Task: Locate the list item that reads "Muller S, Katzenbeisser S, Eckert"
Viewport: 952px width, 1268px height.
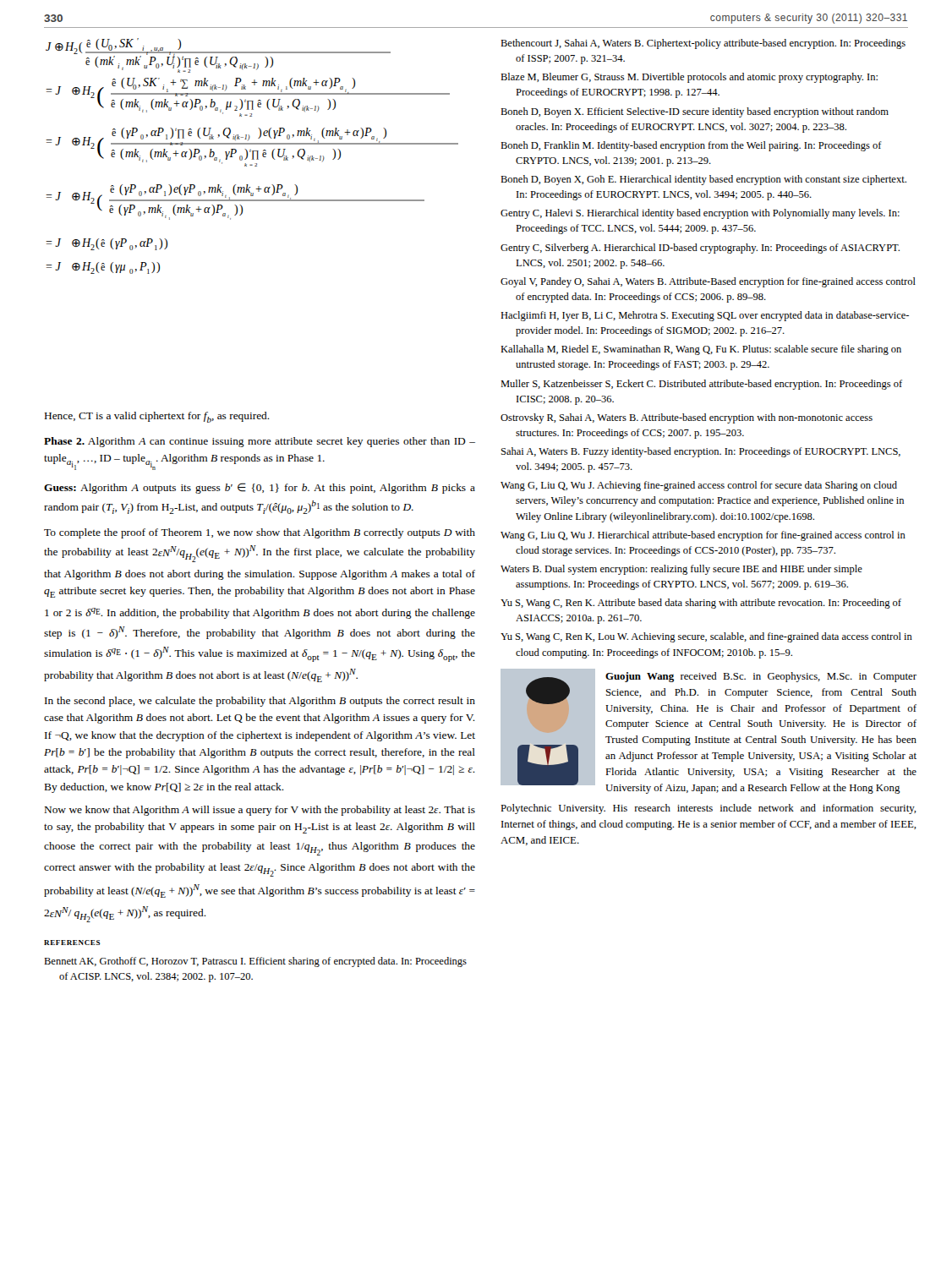Action: pyautogui.click(x=701, y=391)
